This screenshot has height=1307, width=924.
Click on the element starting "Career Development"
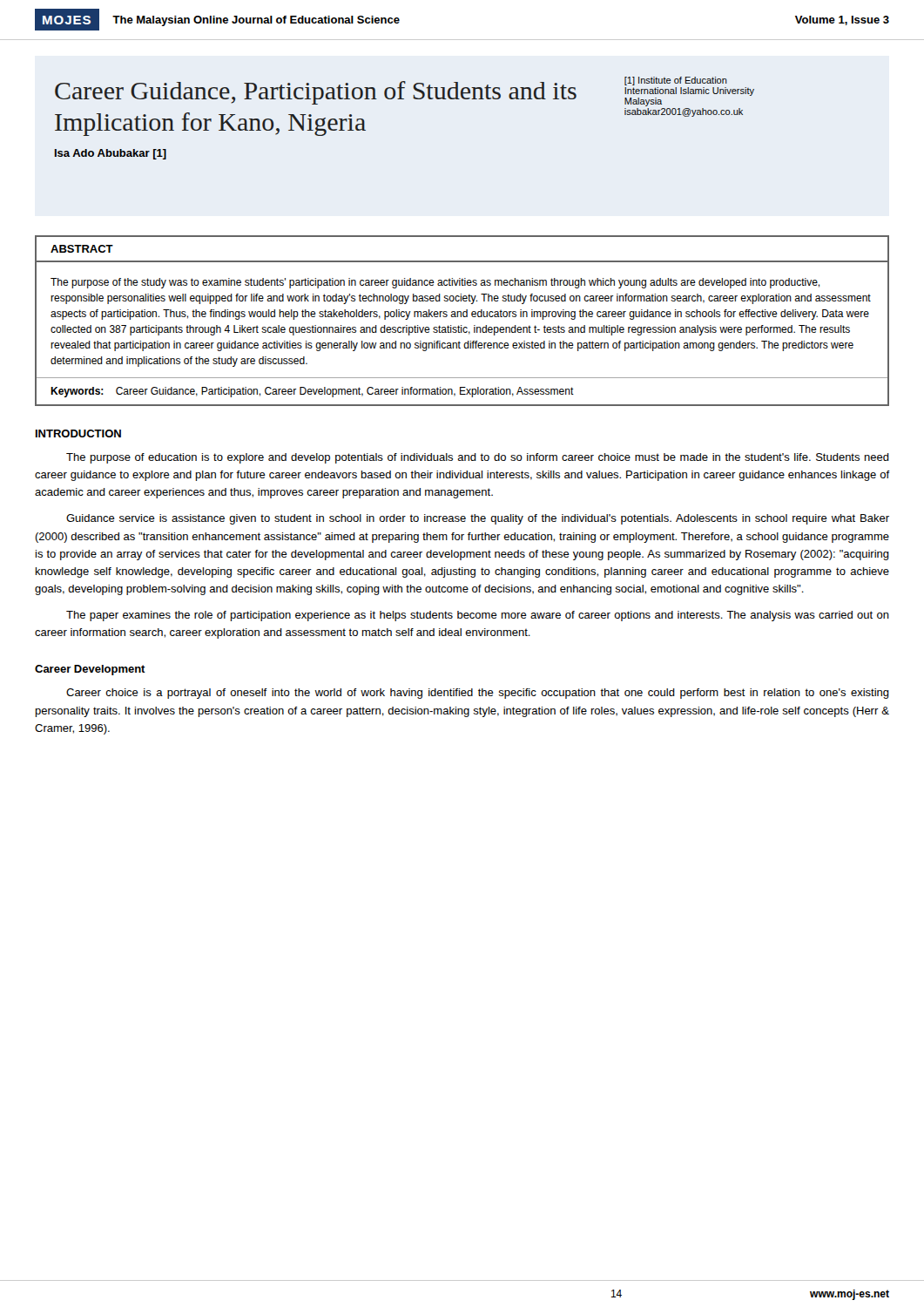click(x=90, y=669)
